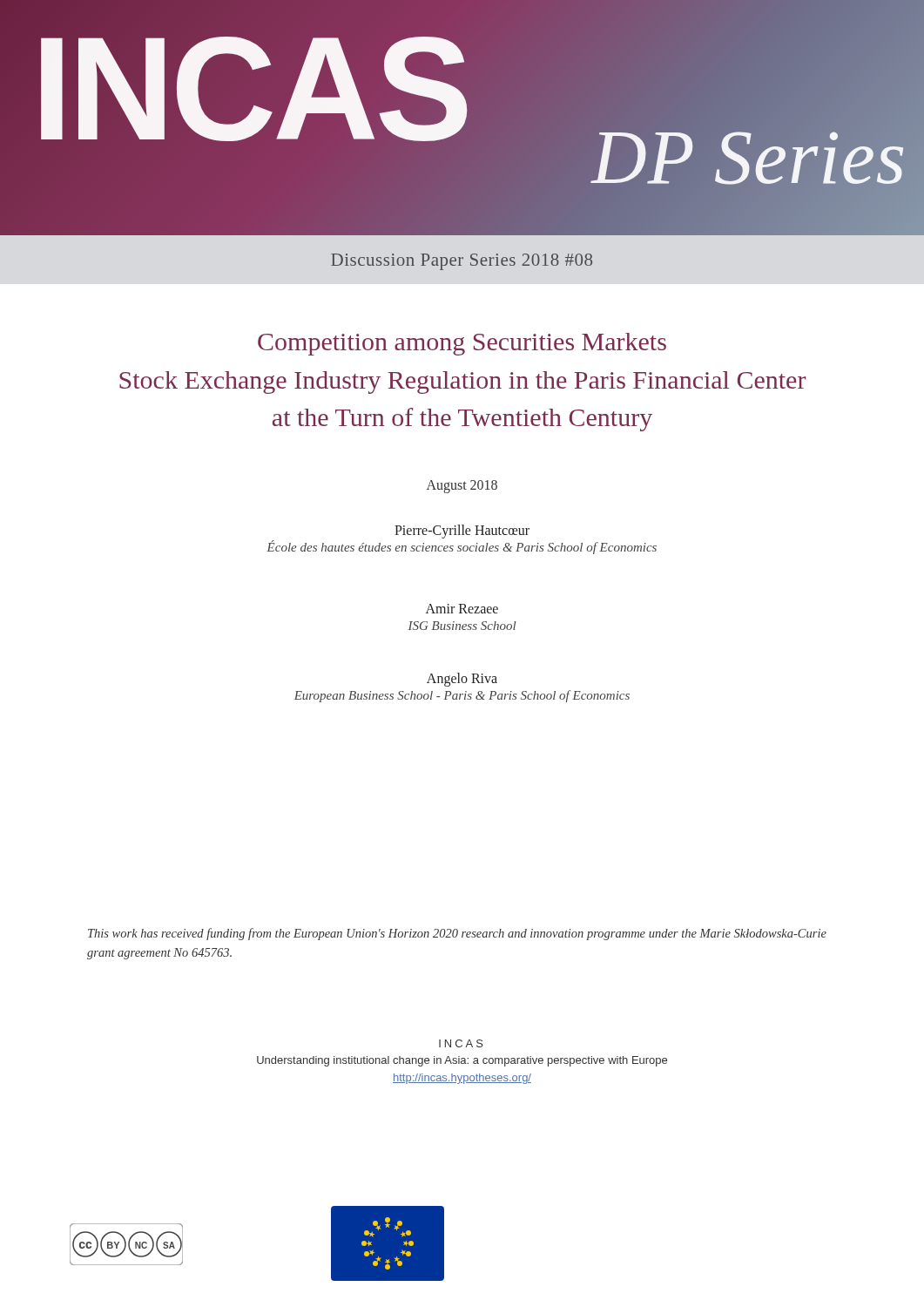Point to the text starting "August 2018"

pos(462,485)
